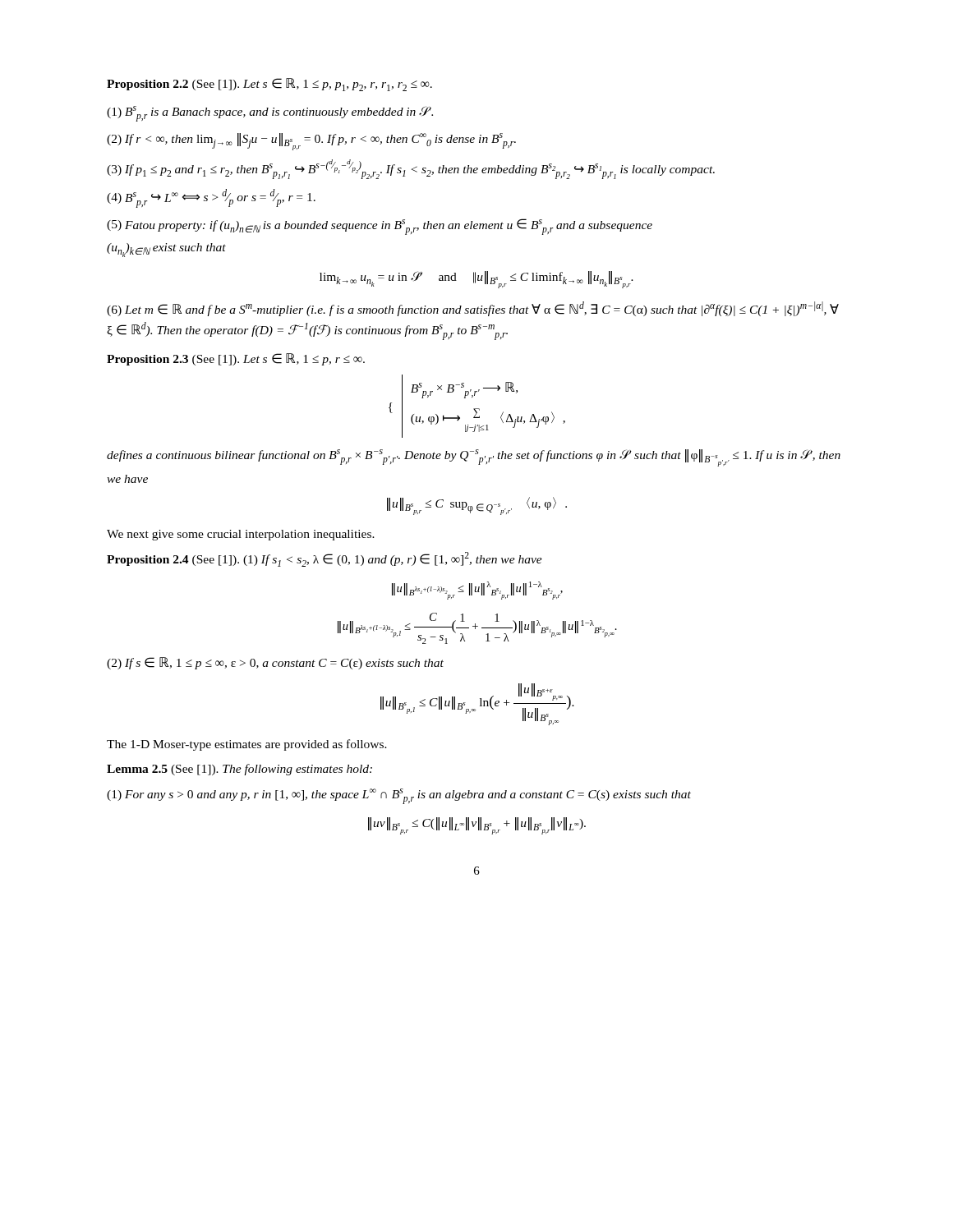
Task: Locate the element starting "Lemma 2.5 (See [1]). The following"
Action: (240, 768)
